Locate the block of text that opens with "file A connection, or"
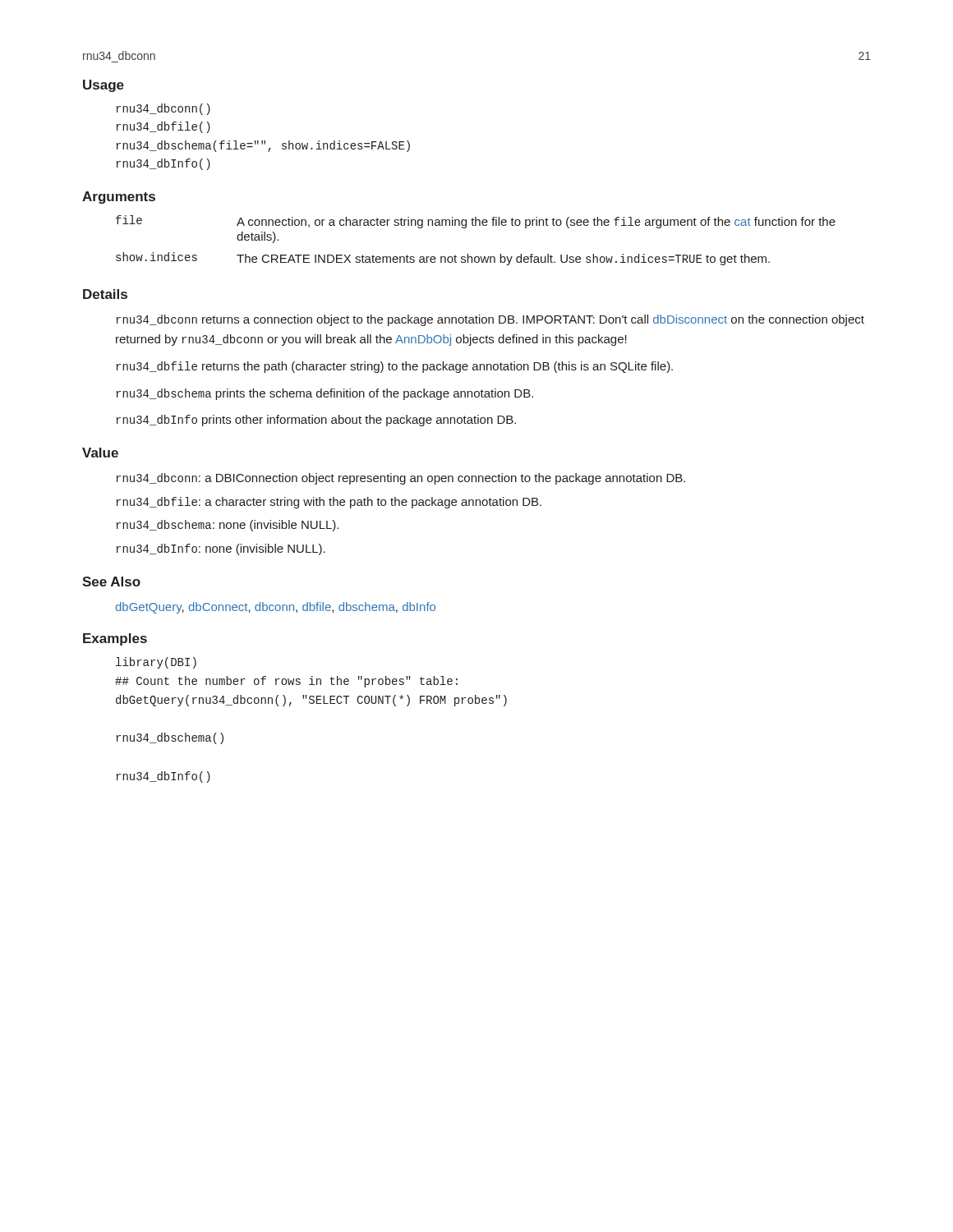 coord(476,222)
